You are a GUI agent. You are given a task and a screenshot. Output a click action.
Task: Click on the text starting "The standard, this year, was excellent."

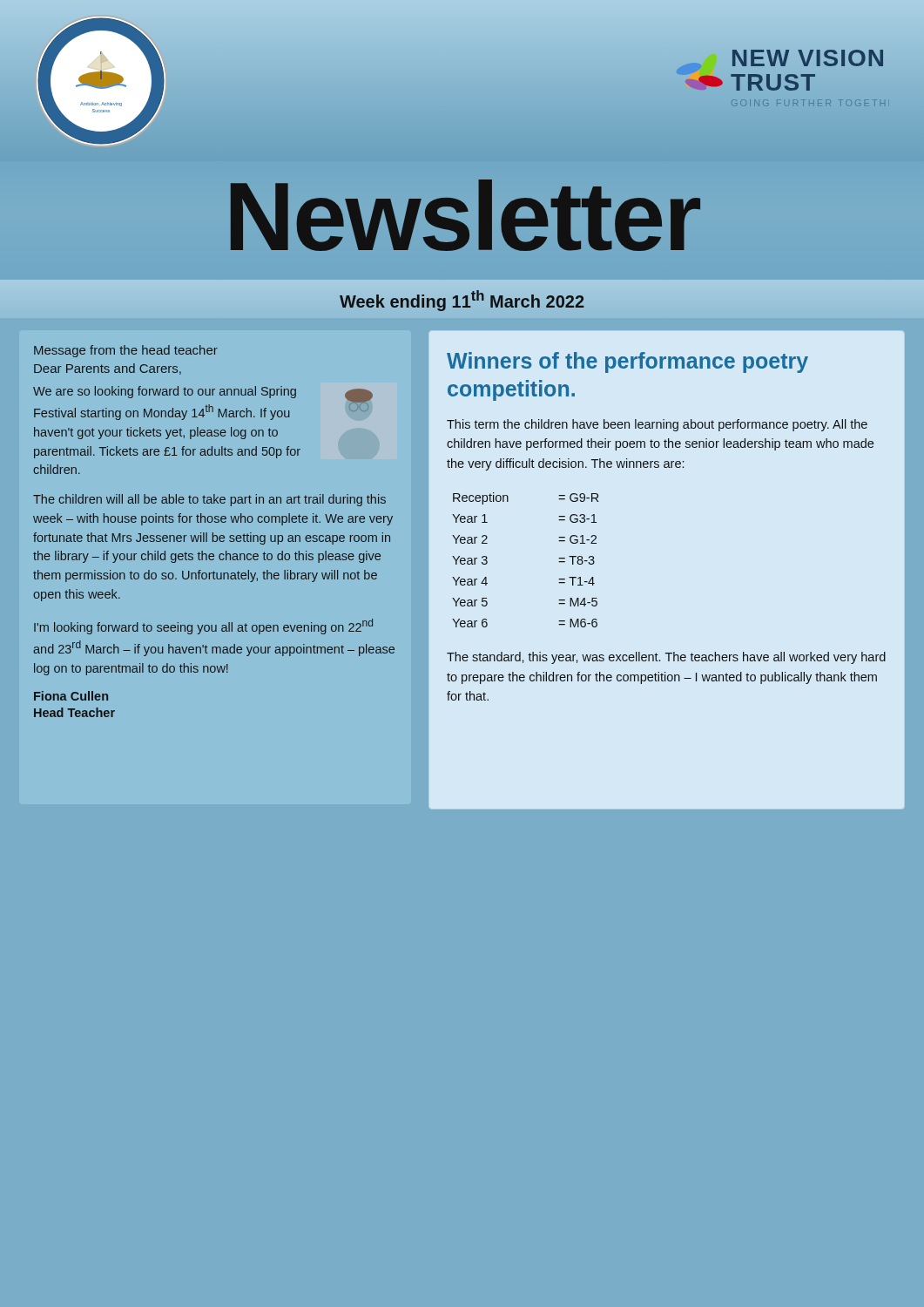coord(666,677)
